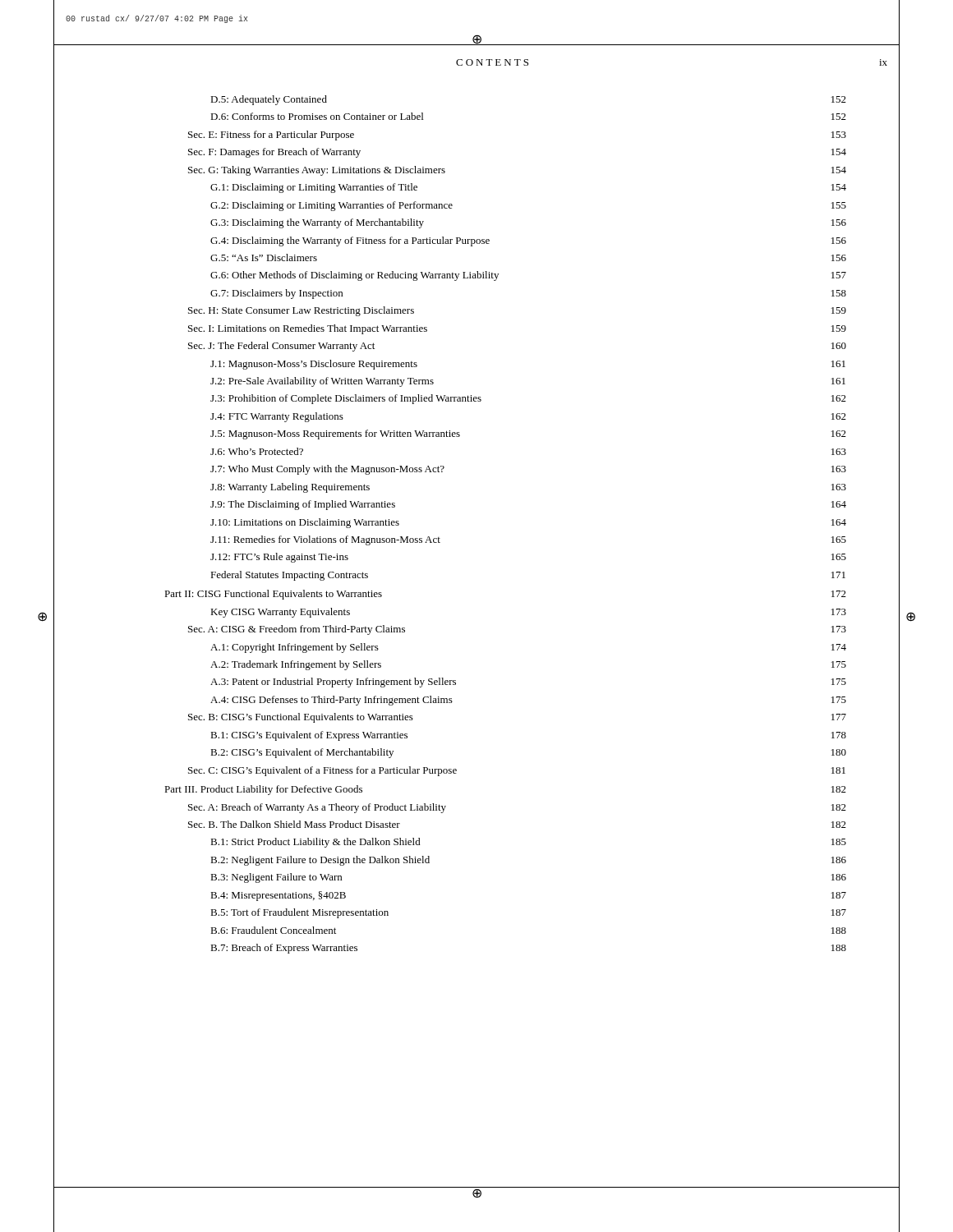Point to "Sec. H: State Consumer Law Restricting Disclaimers 159"
Screen dimensions: 1232x953
(x=305, y=311)
